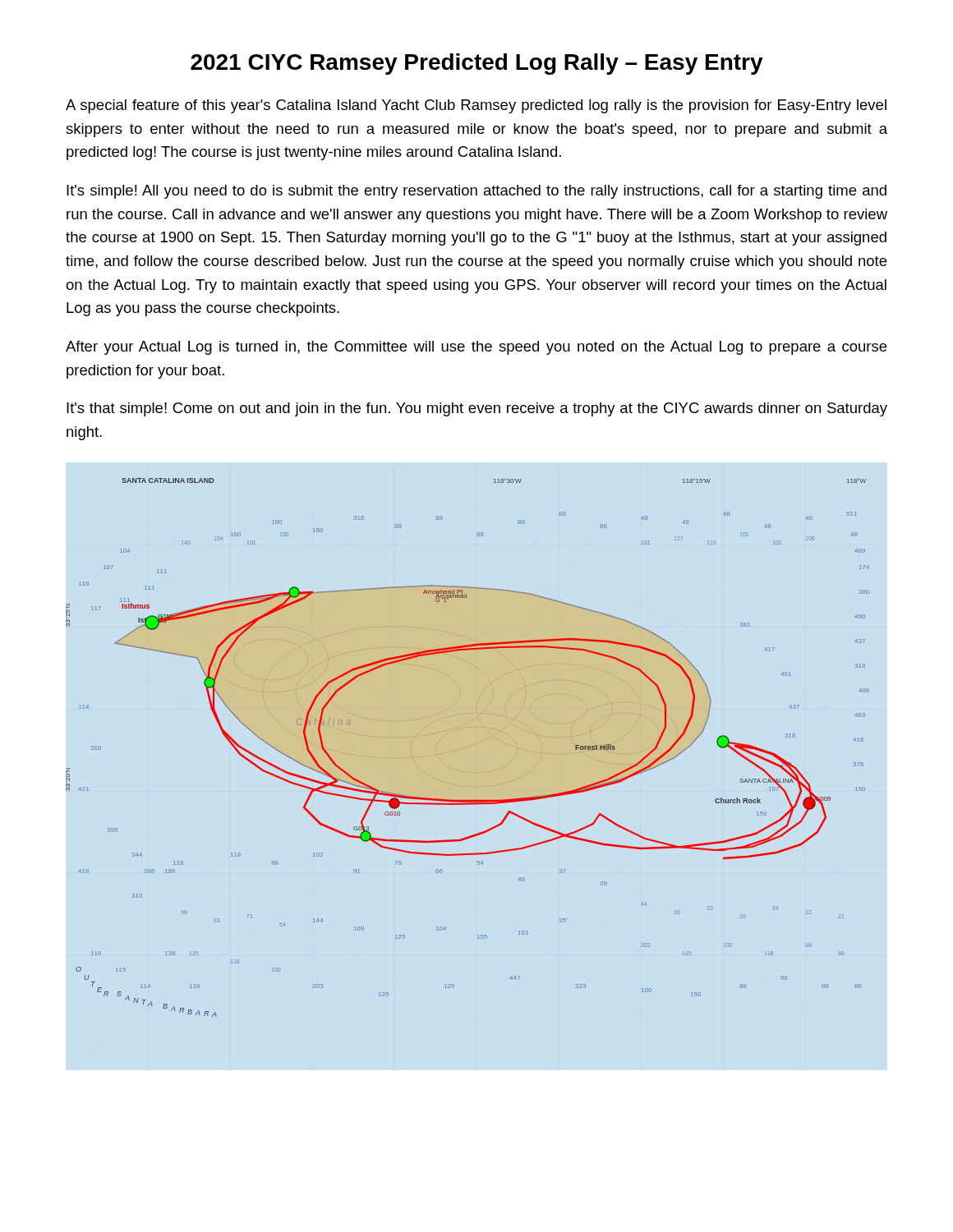Find the text block that says "It's that simple! Come on out and"
The width and height of the screenshot is (953, 1232).
[x=476, y=420]
